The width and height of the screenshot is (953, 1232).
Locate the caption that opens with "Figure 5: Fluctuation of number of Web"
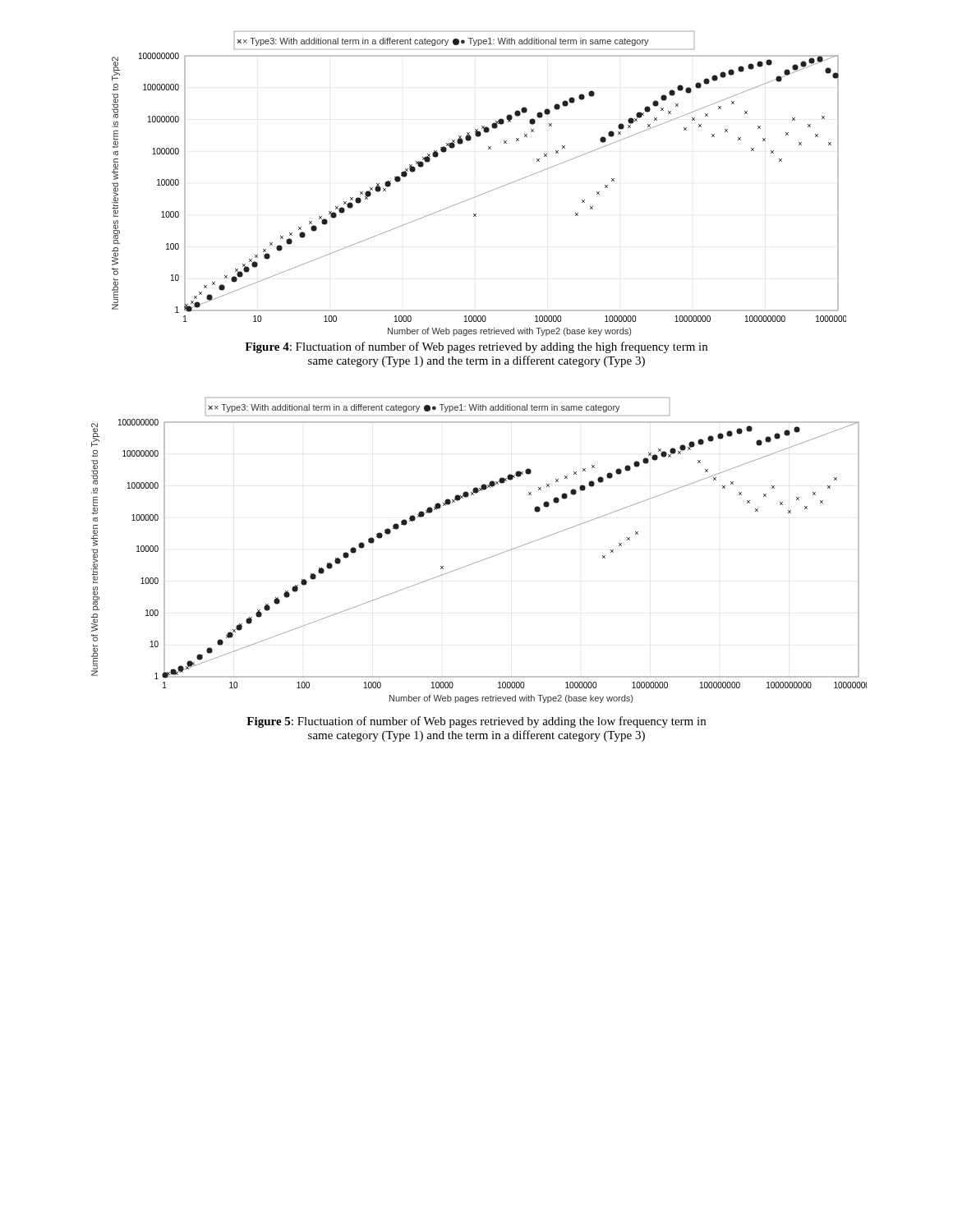pos(476,729)
